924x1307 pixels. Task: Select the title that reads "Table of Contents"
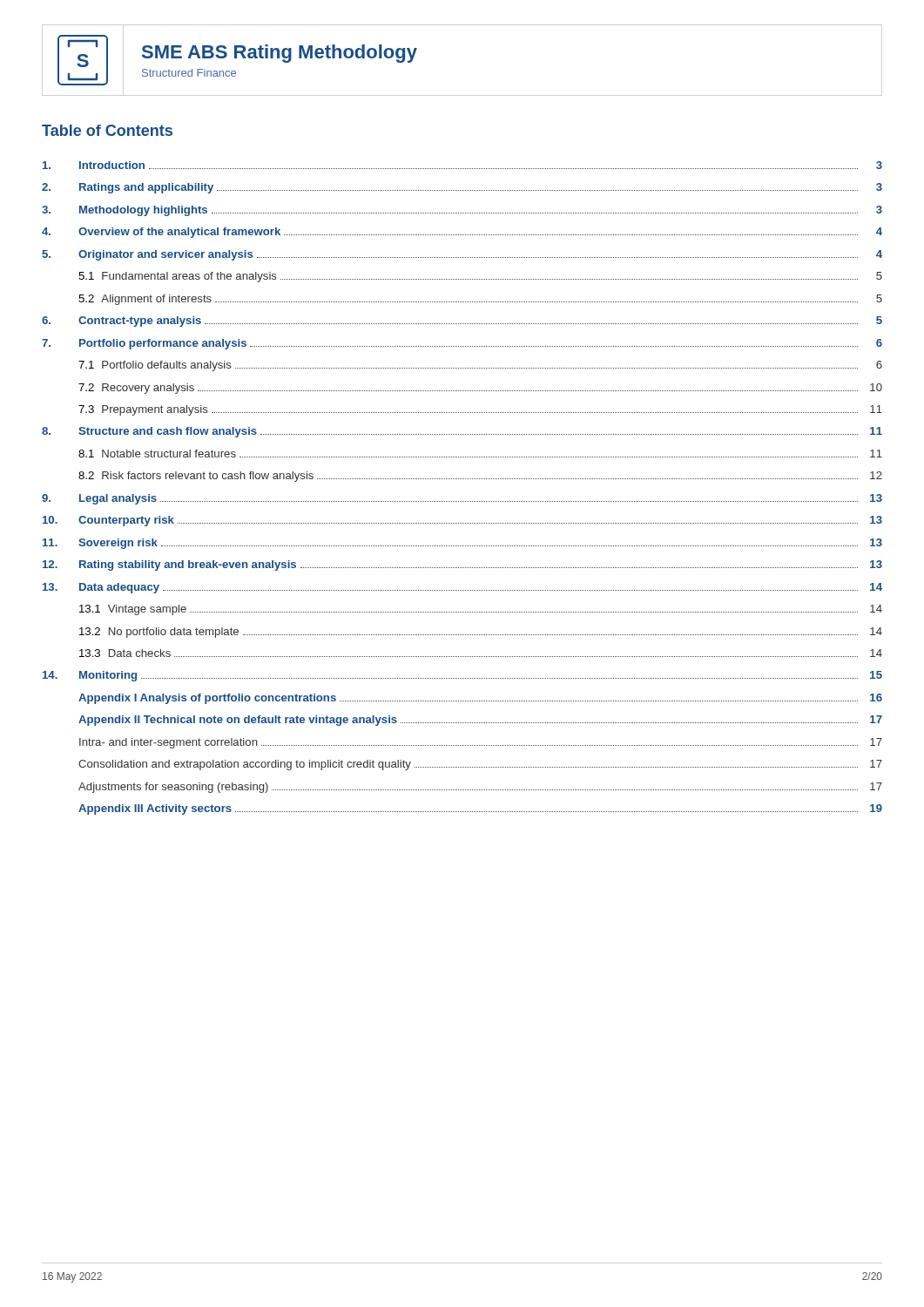[107, 131]
